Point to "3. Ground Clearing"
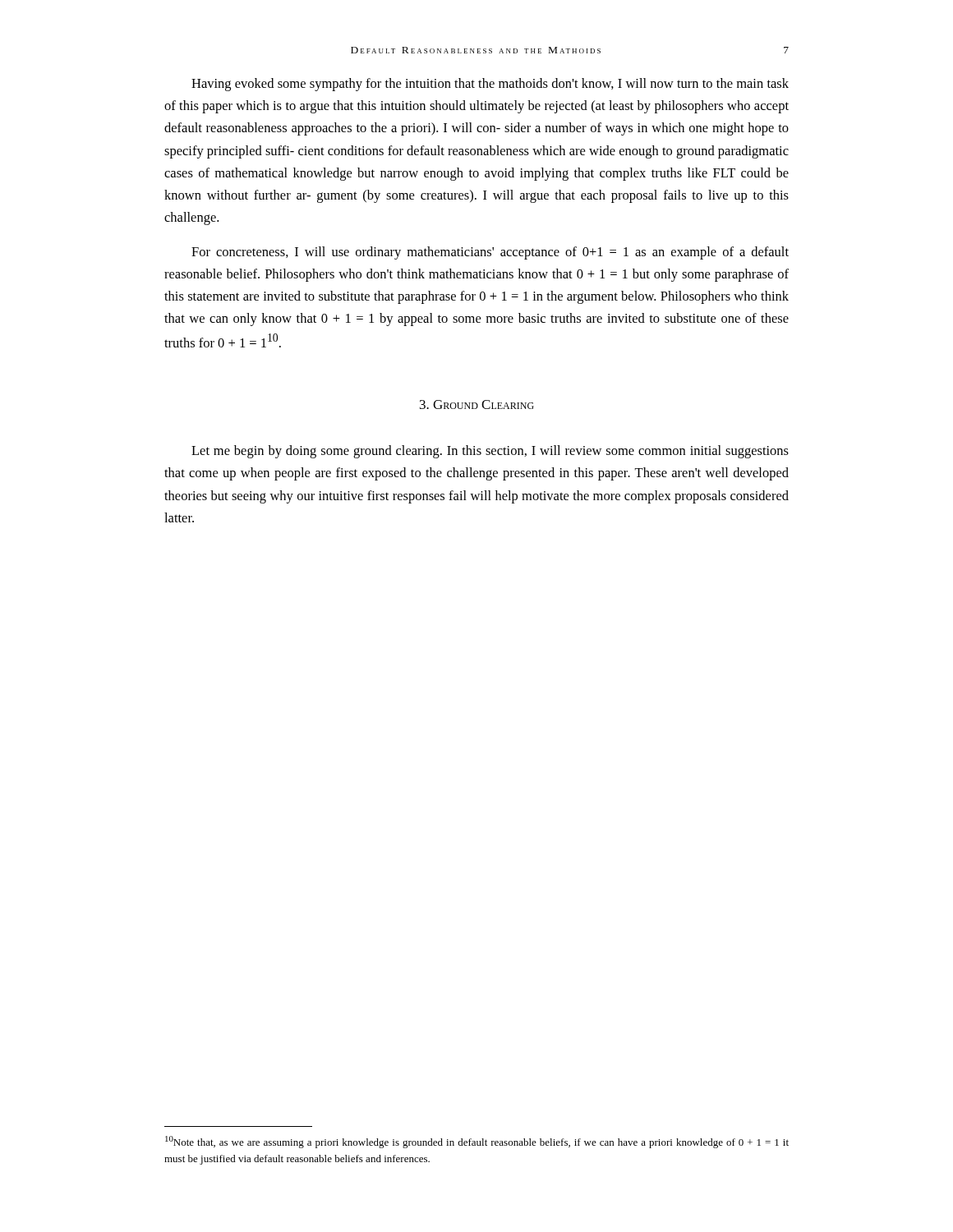This screenshot has height=1232, width=953. tap(476, 405)
